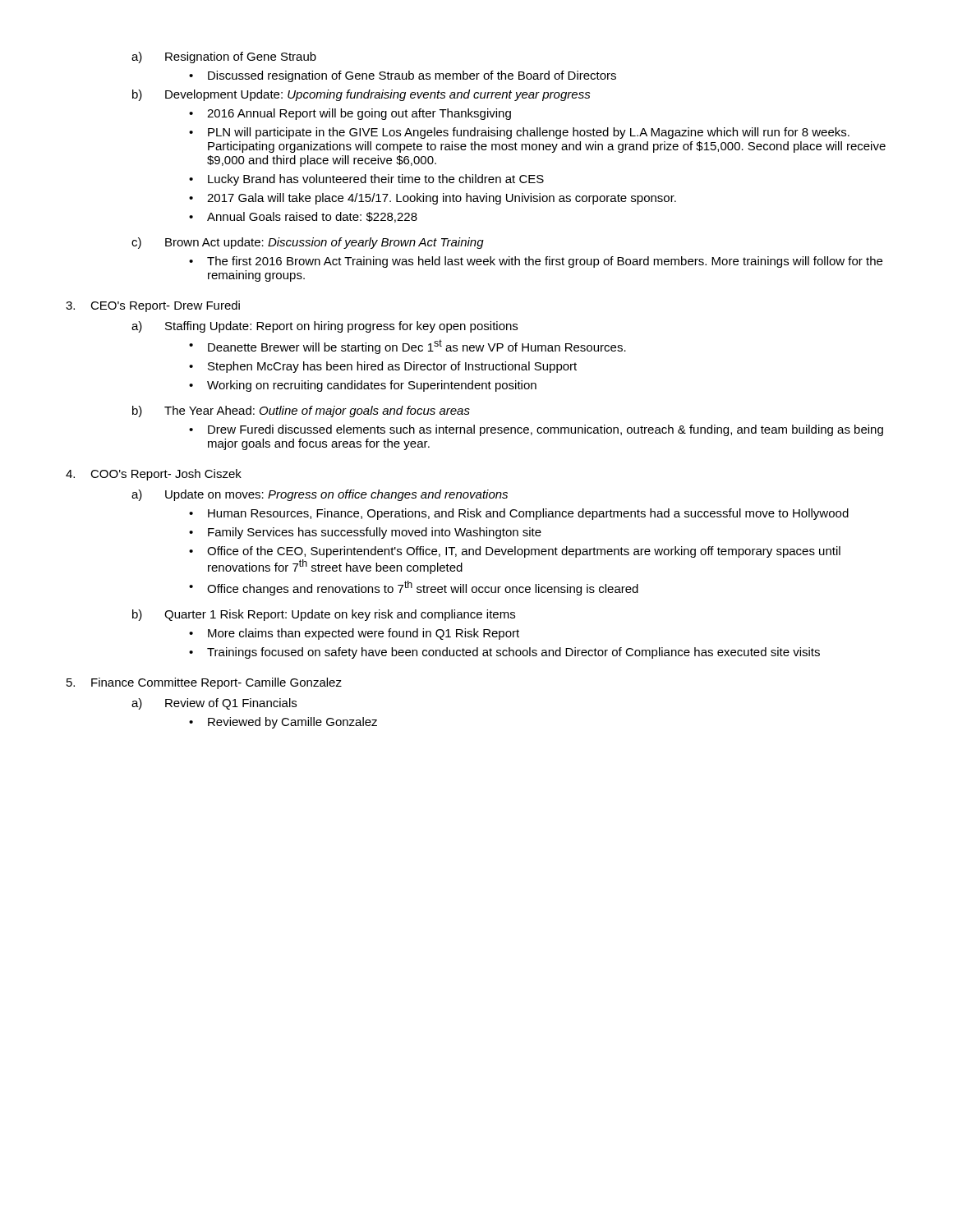Viewport: 953px width, 1232px height.
Task: Point to the block beginning "a) Update on moves:"
Action: [320, 494]
